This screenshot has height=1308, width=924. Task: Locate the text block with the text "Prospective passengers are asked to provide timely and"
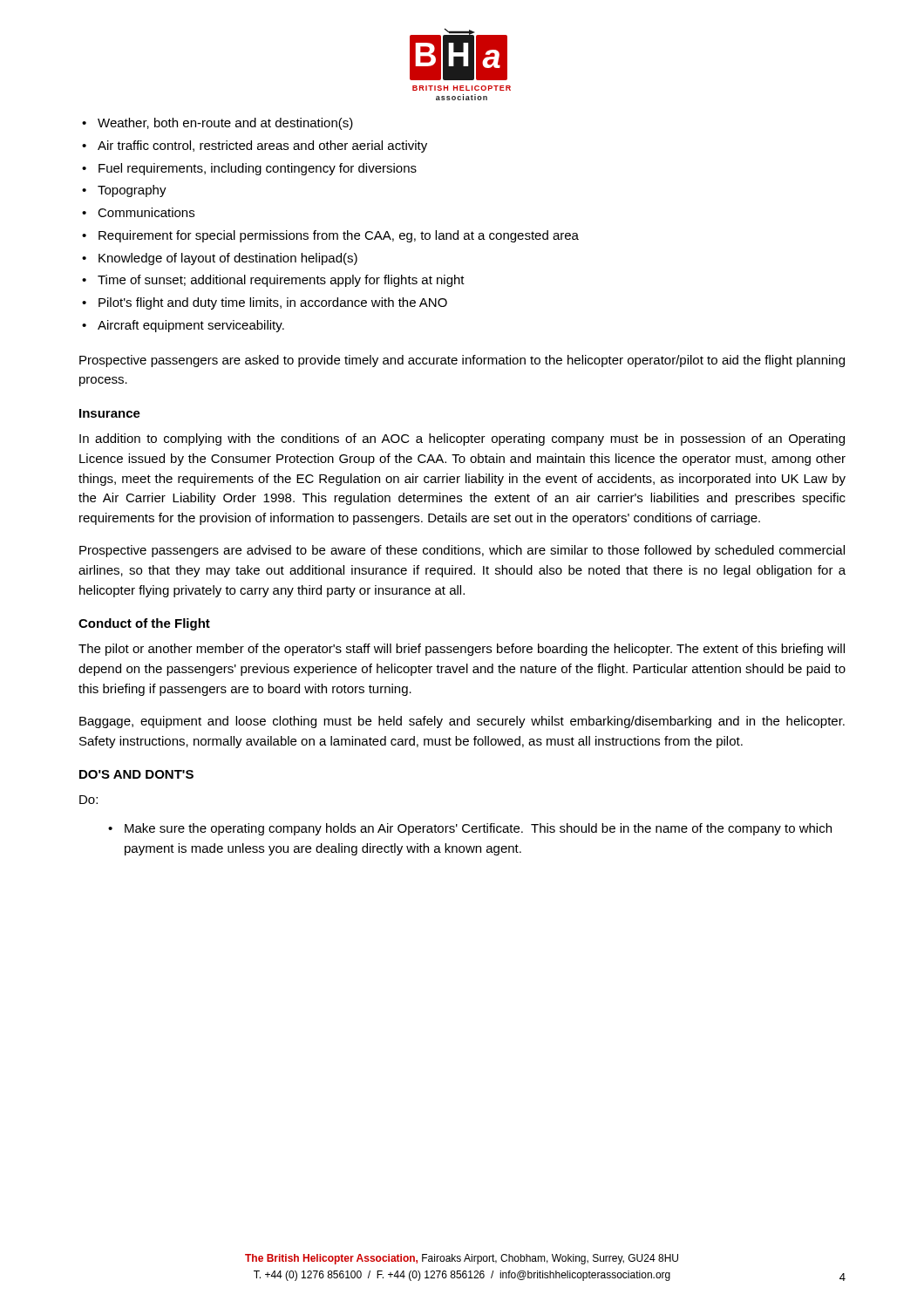coord(462,369)
